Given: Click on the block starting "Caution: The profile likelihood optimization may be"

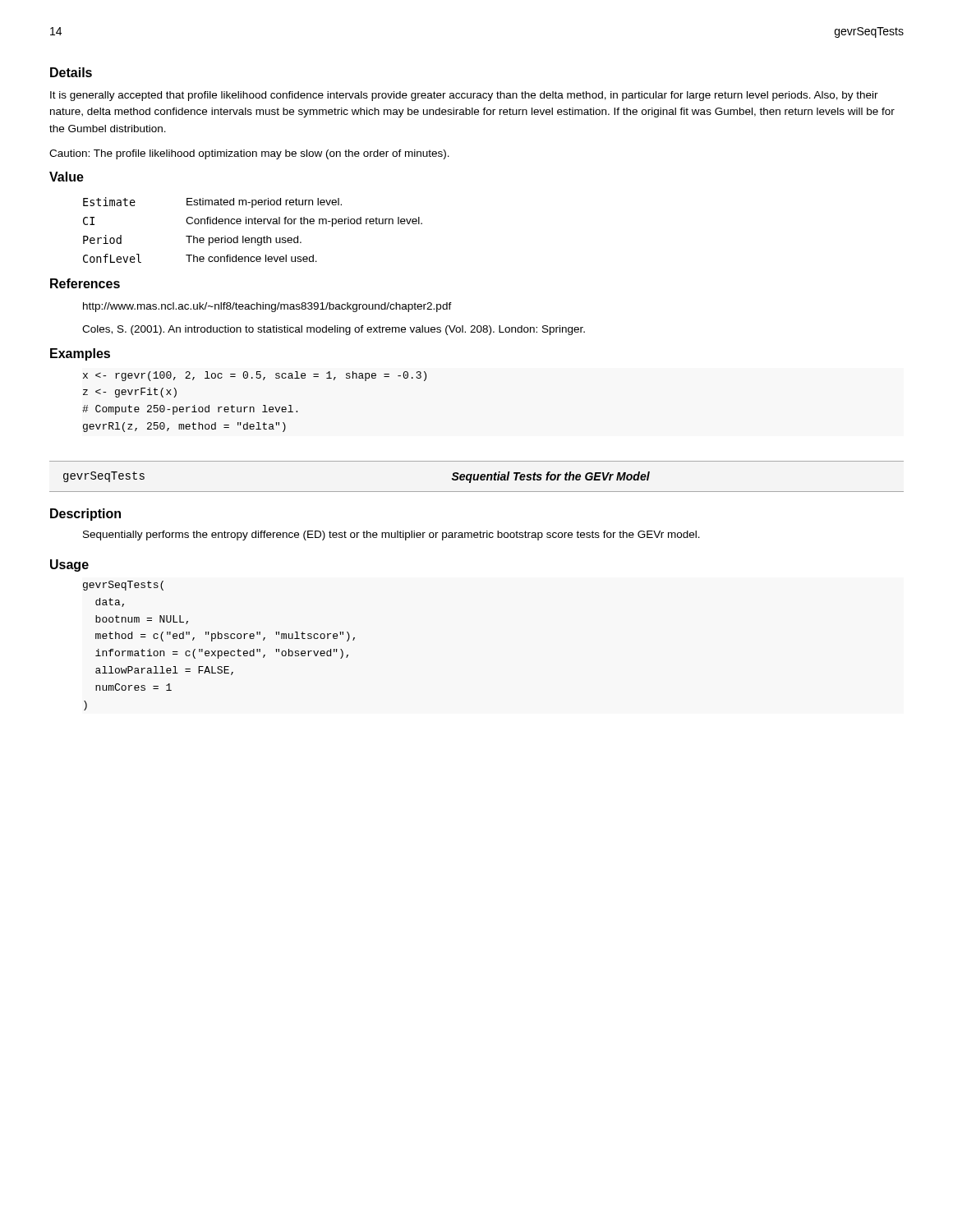Looking at the screenshot, I should (x=250, y=153).
